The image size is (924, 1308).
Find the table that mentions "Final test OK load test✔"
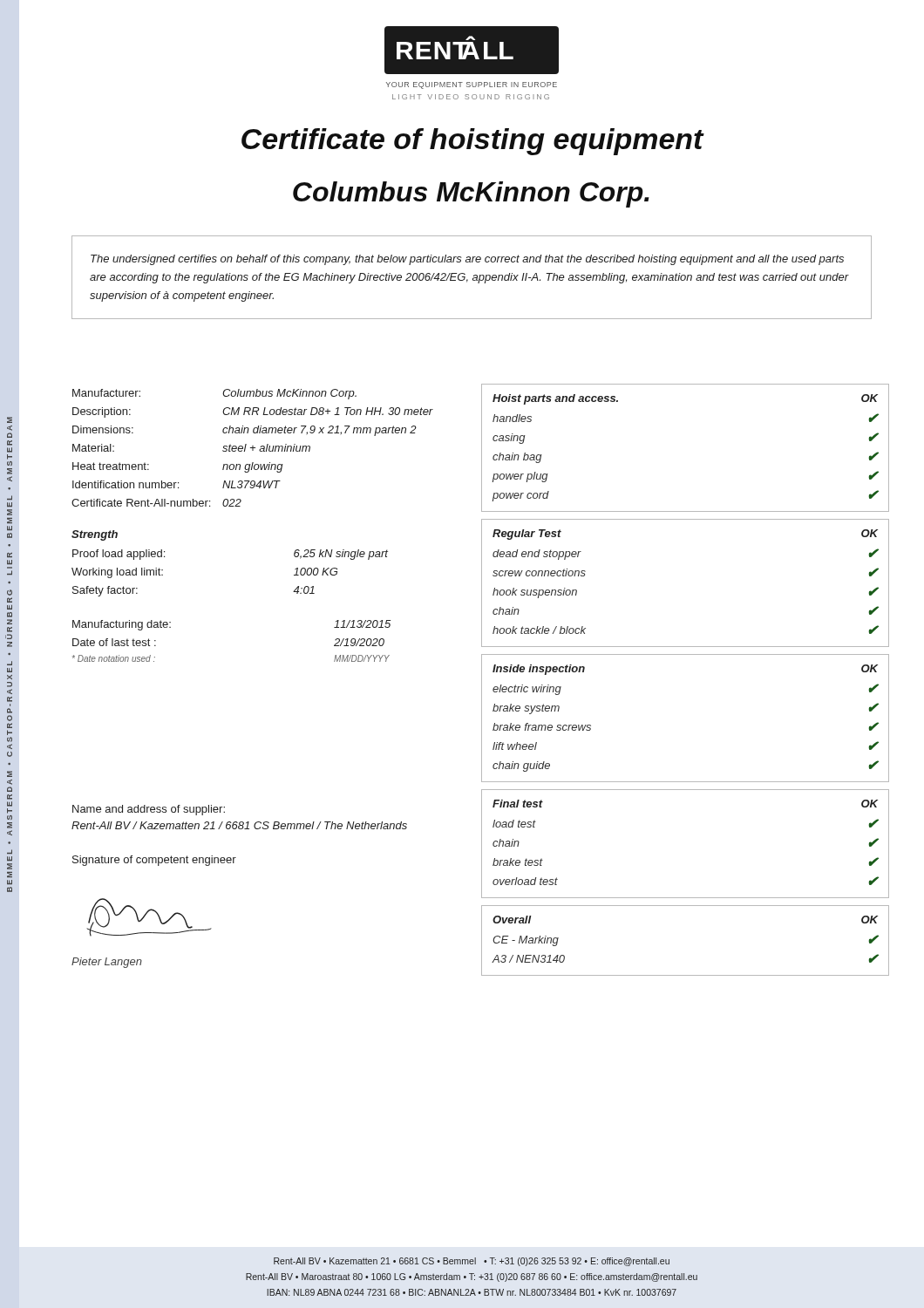[x=685, y=844]
